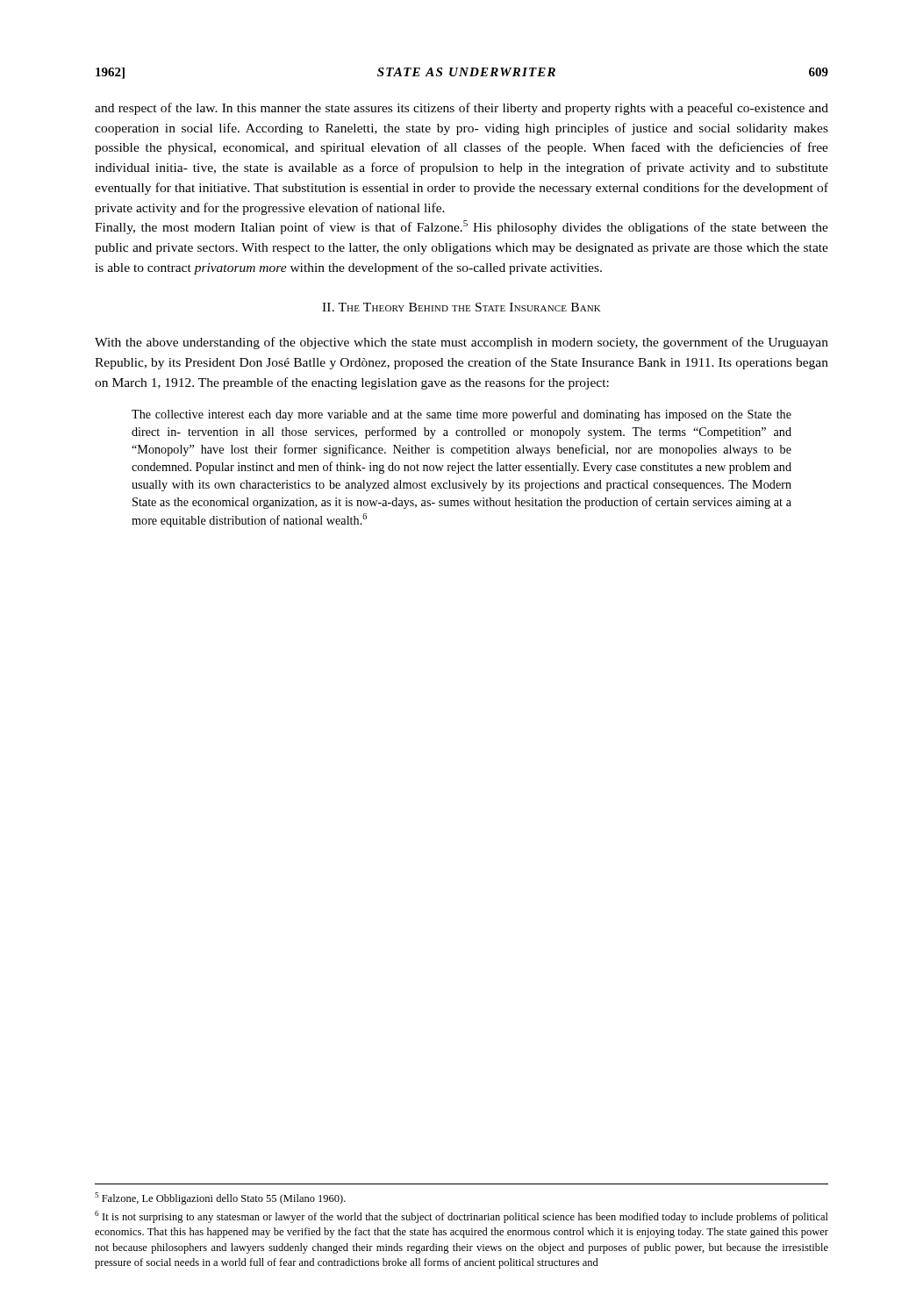This screenshot has height=1316, width=923.
Task: Select the footnote containing "5 Falzone, Le Obbligazioni"
Action: click(x=462, y=1231)
